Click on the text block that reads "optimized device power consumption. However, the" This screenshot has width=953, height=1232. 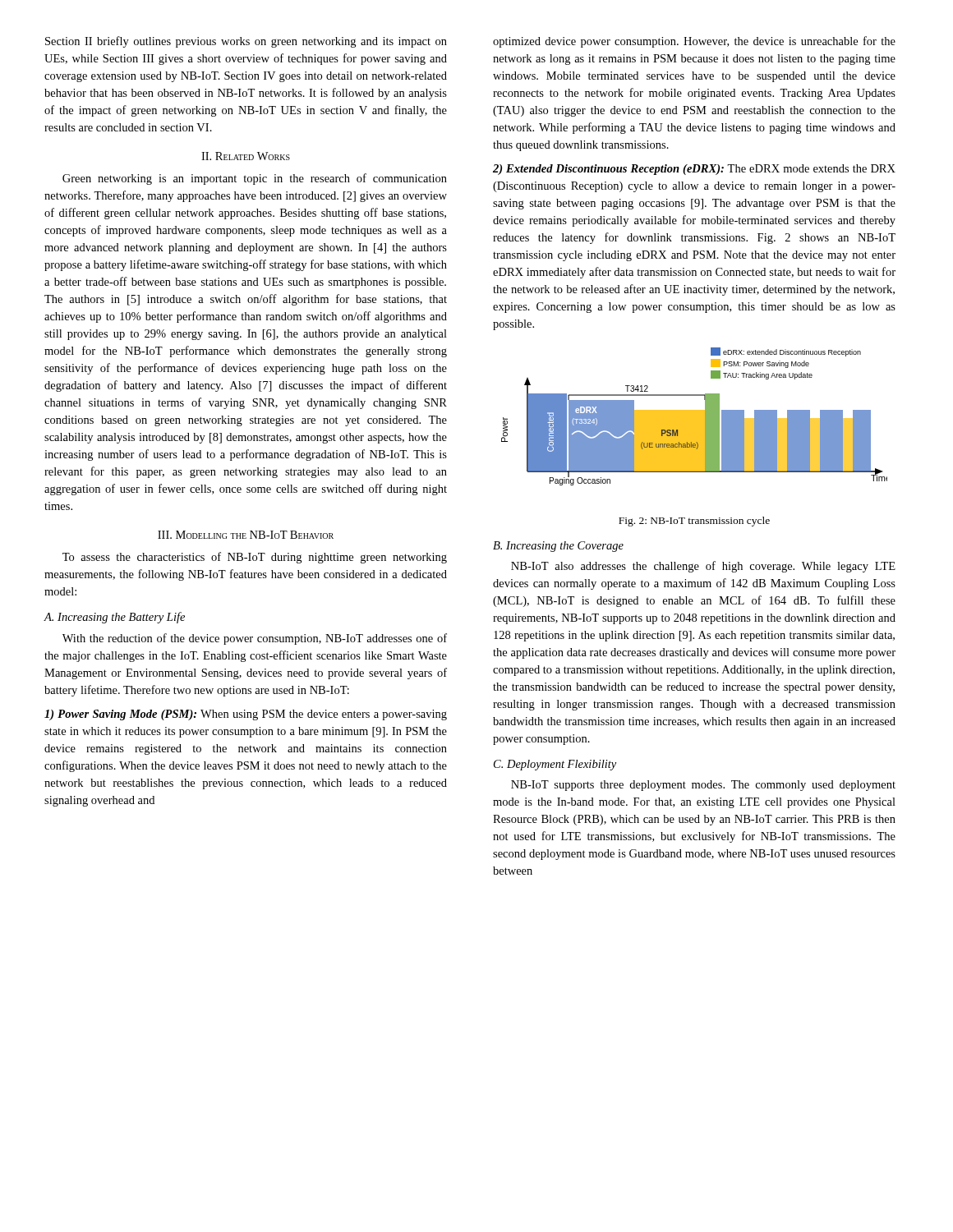coord(694,93)
